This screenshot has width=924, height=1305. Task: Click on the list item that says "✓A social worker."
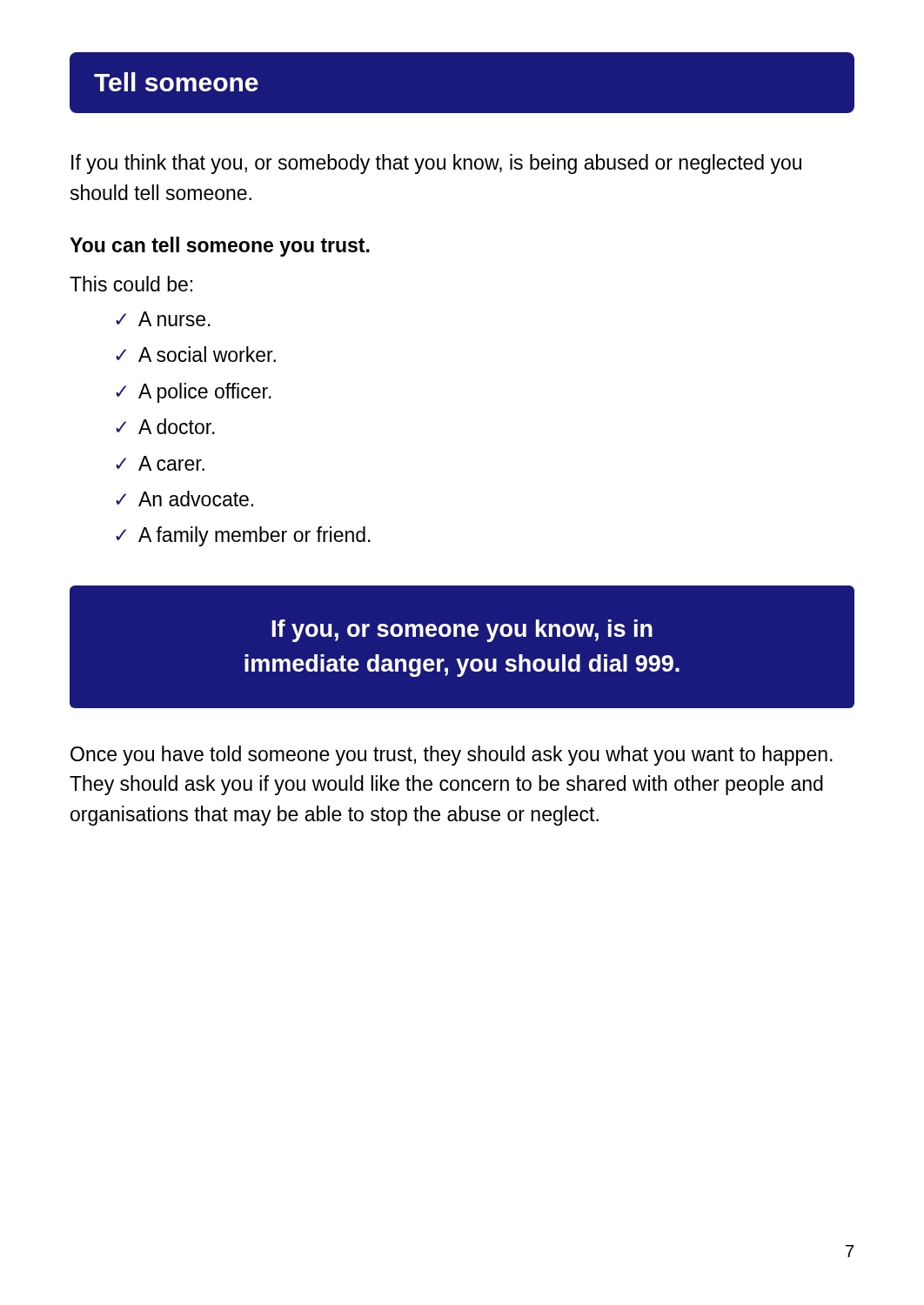tap(195, 356)
